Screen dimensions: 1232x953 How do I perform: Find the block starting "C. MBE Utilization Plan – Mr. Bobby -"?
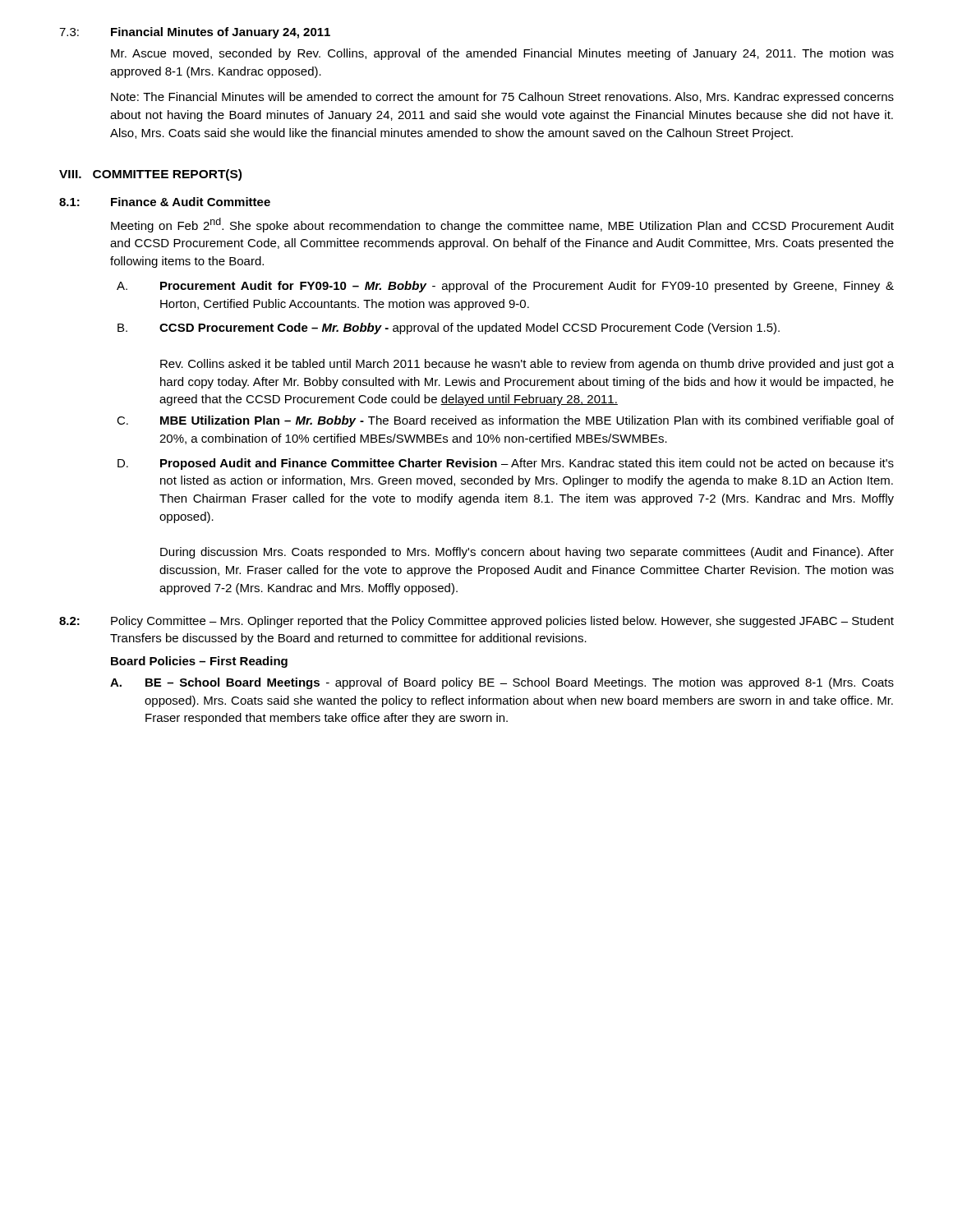502,429
